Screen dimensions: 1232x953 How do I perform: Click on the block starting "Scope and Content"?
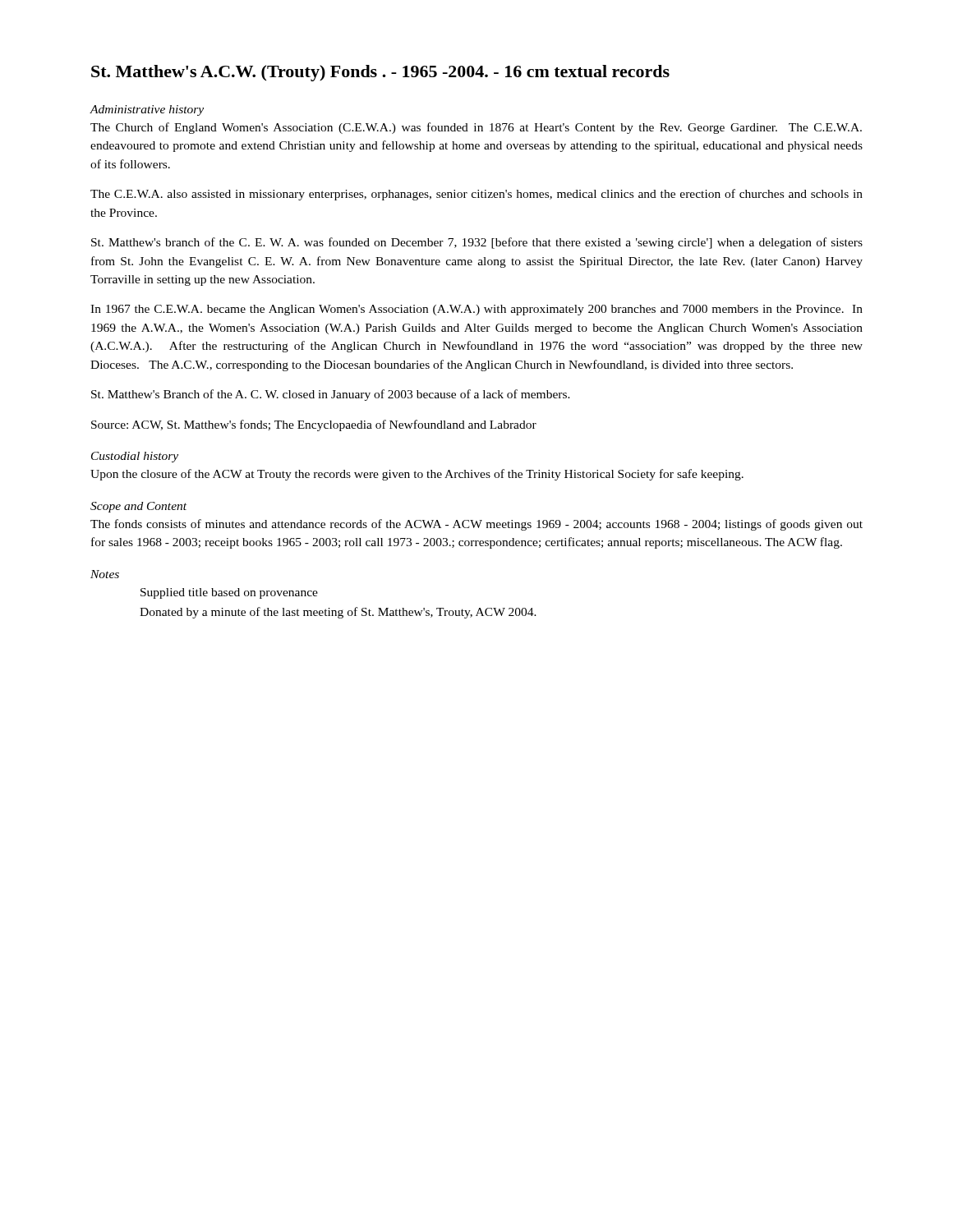click(x=138, y=505)
